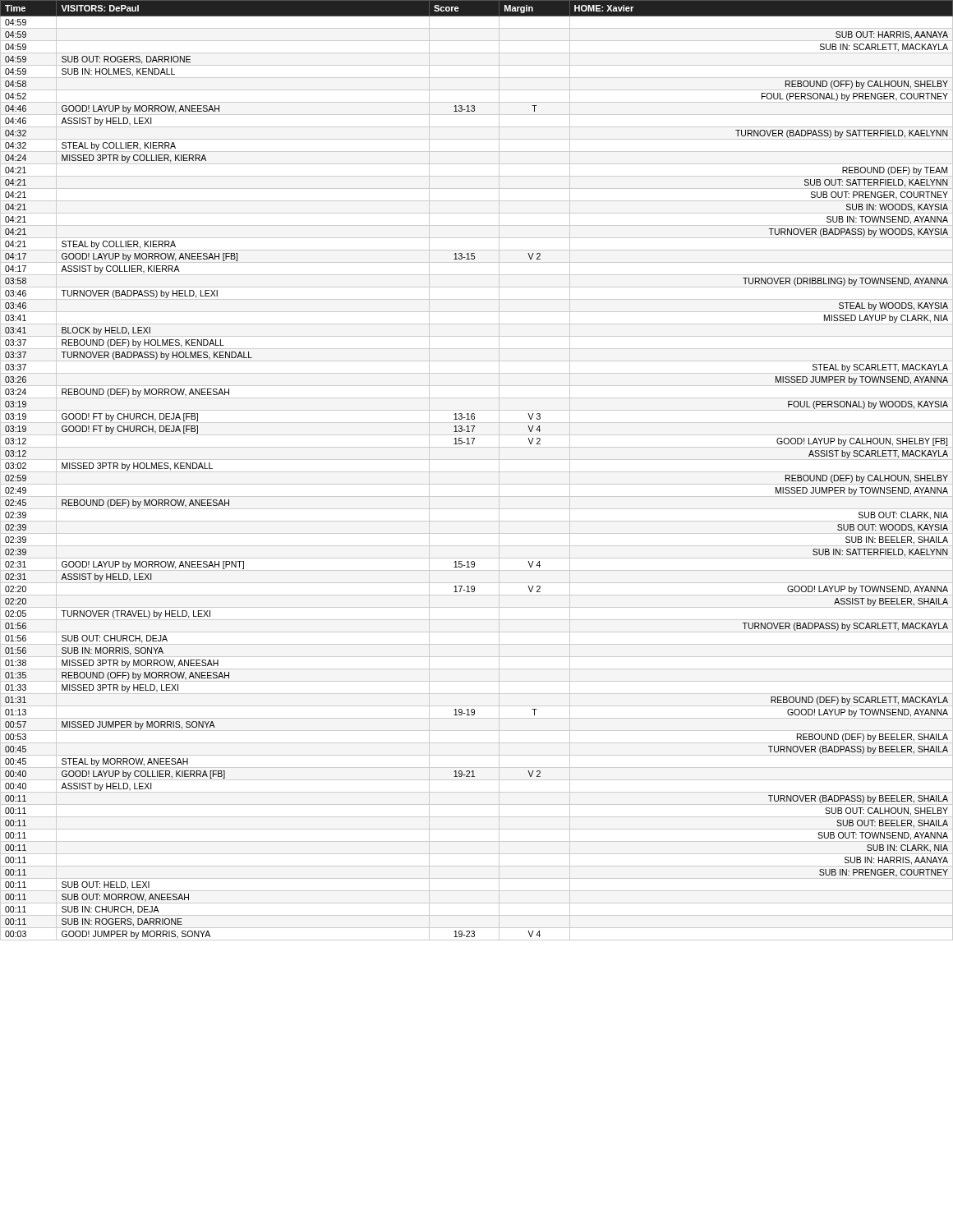Locate the table with the text "SUB IN: PRENGER, COURTNEY"

click(x=476, y=470)
